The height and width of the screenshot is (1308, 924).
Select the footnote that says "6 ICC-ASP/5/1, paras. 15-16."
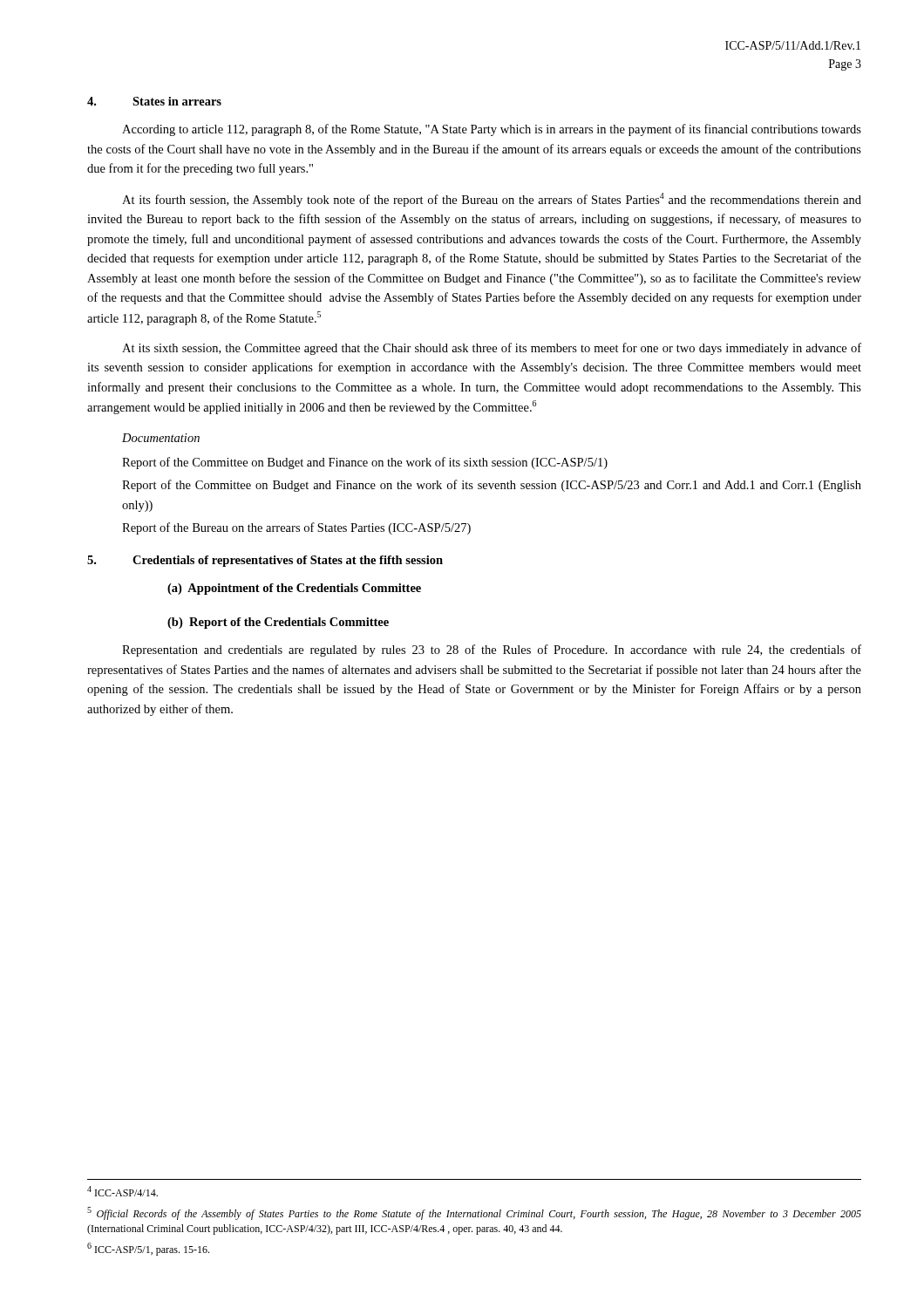[149, 1248]
